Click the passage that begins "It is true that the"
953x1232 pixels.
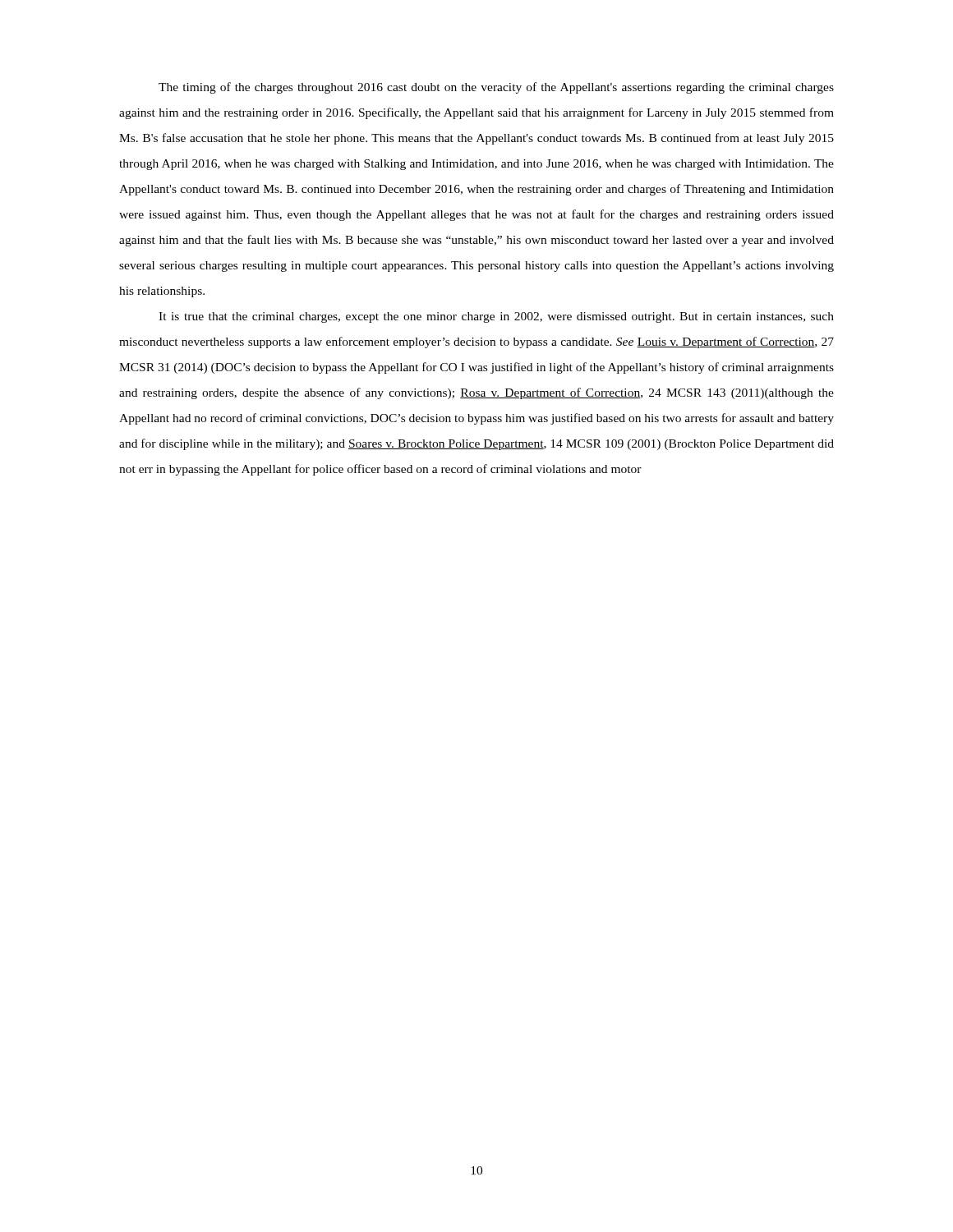click(x=476, y=392)
